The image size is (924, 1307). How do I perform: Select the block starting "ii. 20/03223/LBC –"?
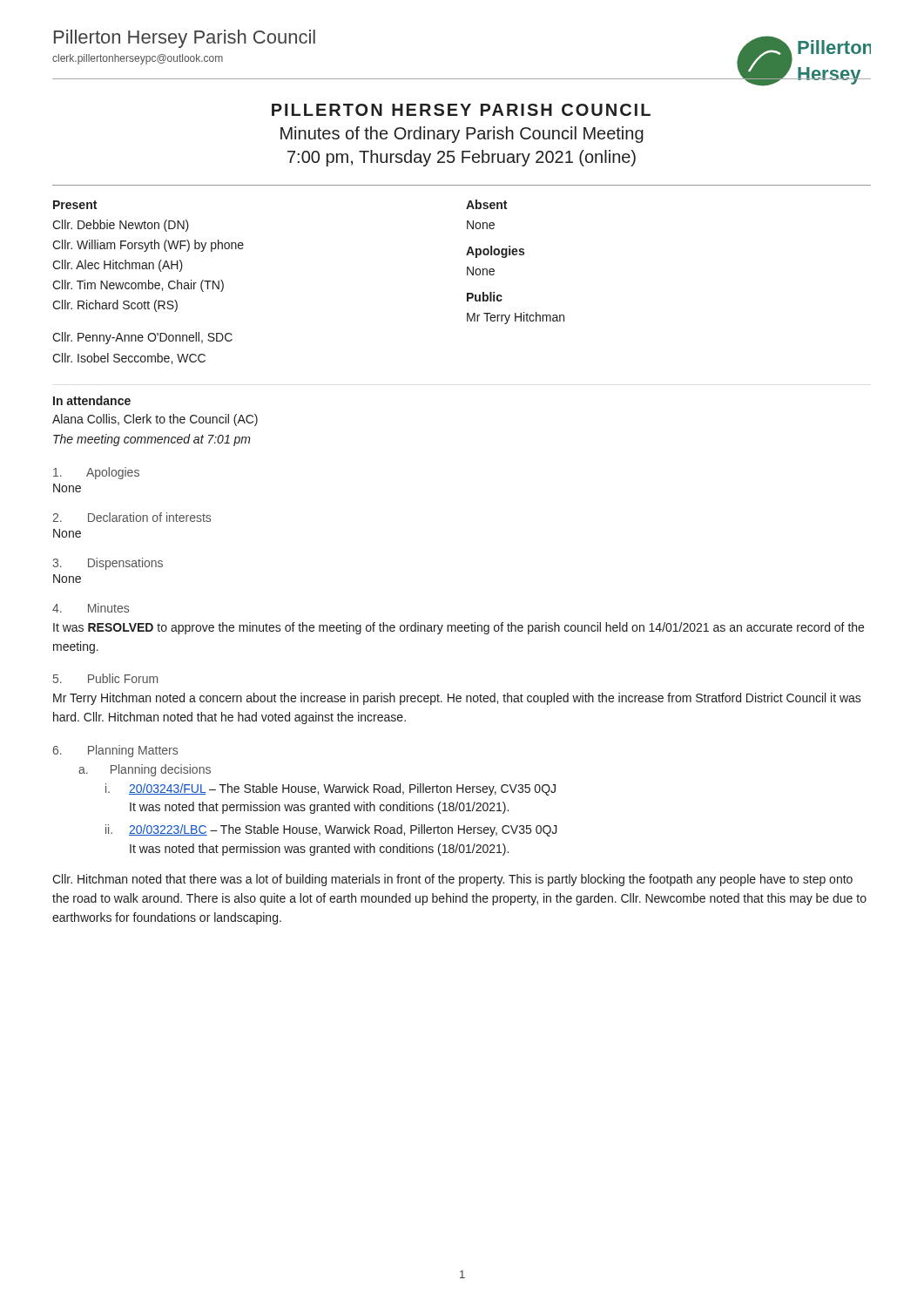(x=331, y=840)
